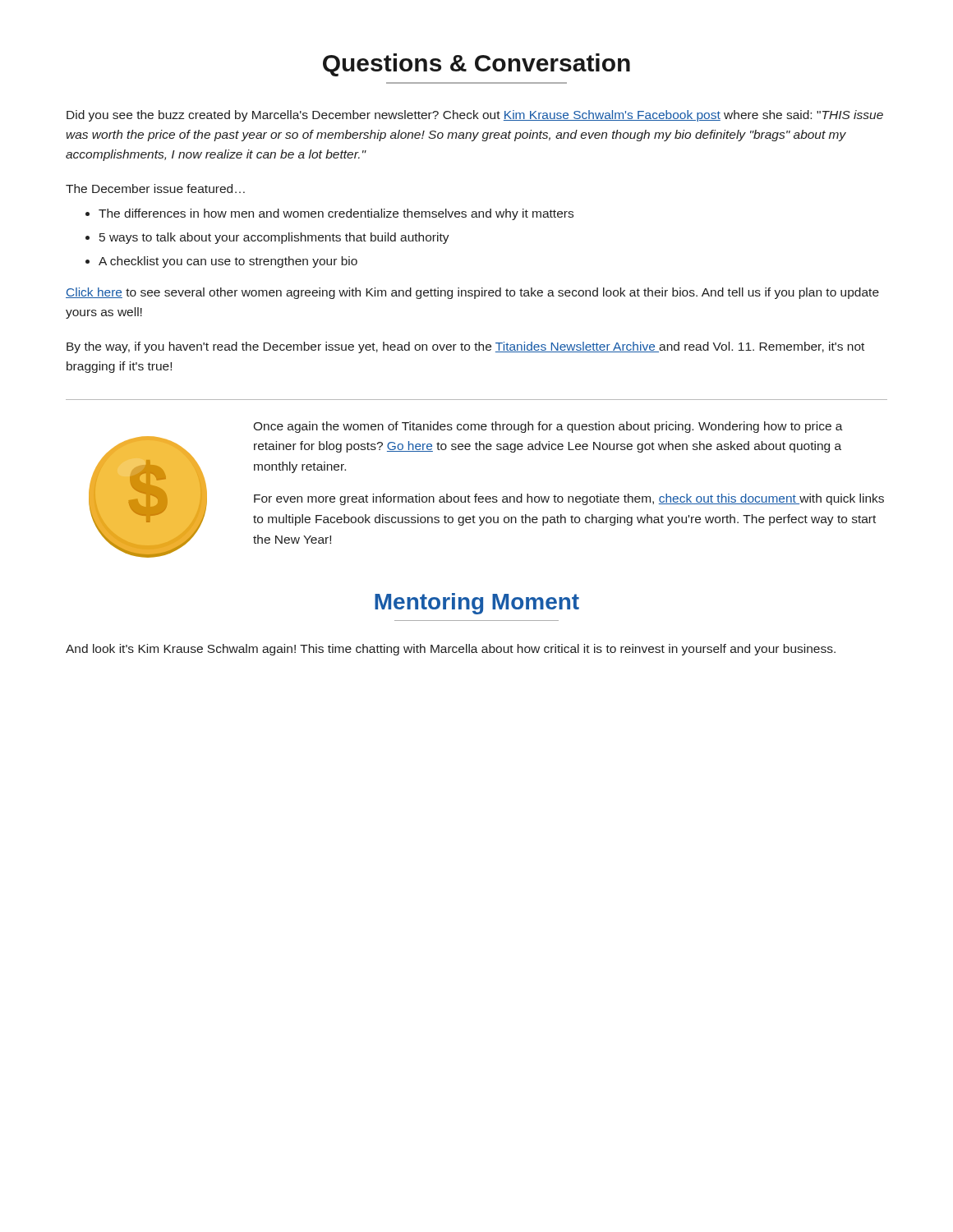Where is the passage that starts "5 ways to talk"?
The image size is (953, 1232).
pos(274,237)
